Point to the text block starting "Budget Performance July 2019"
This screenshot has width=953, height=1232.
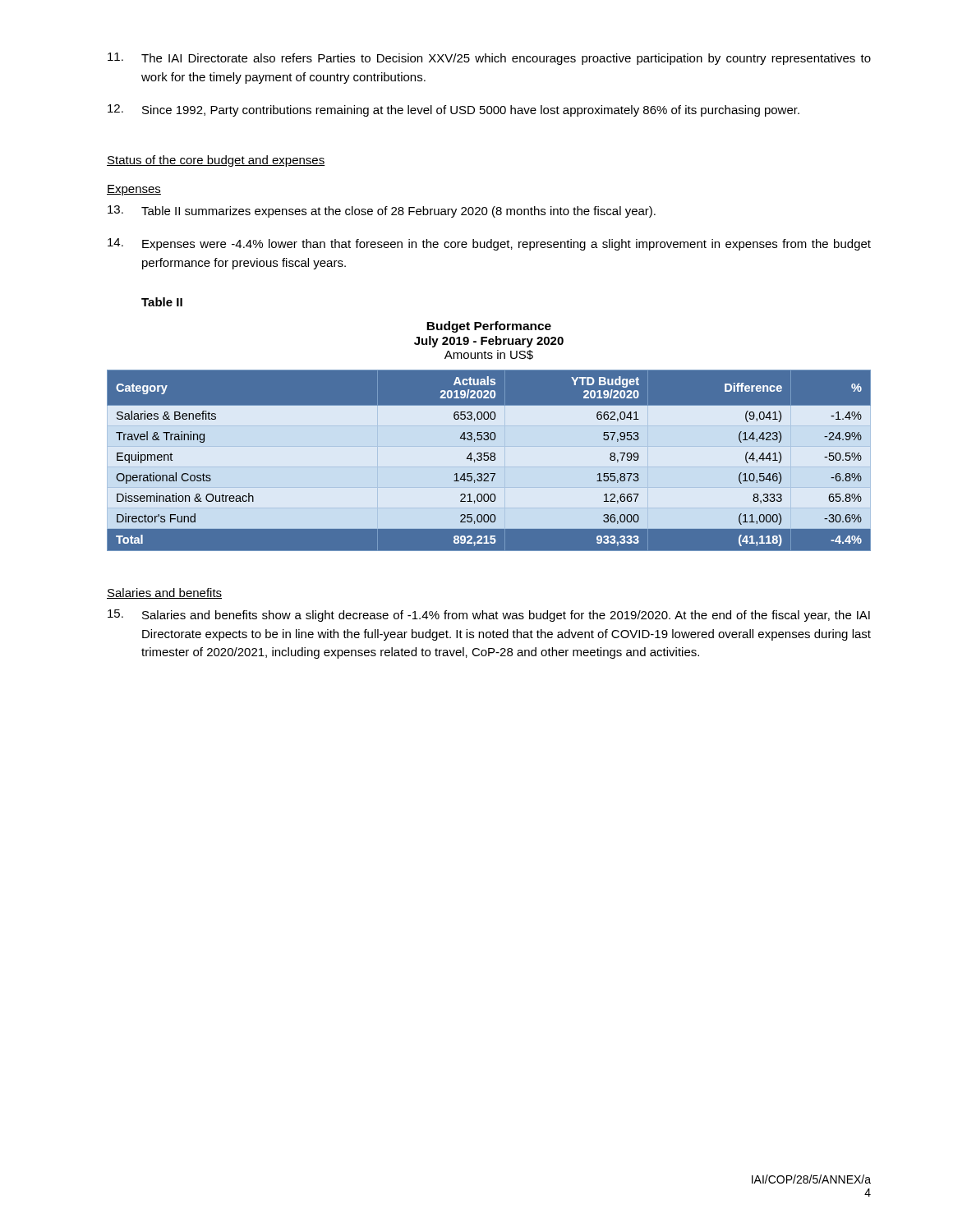[x=489, y=340]
